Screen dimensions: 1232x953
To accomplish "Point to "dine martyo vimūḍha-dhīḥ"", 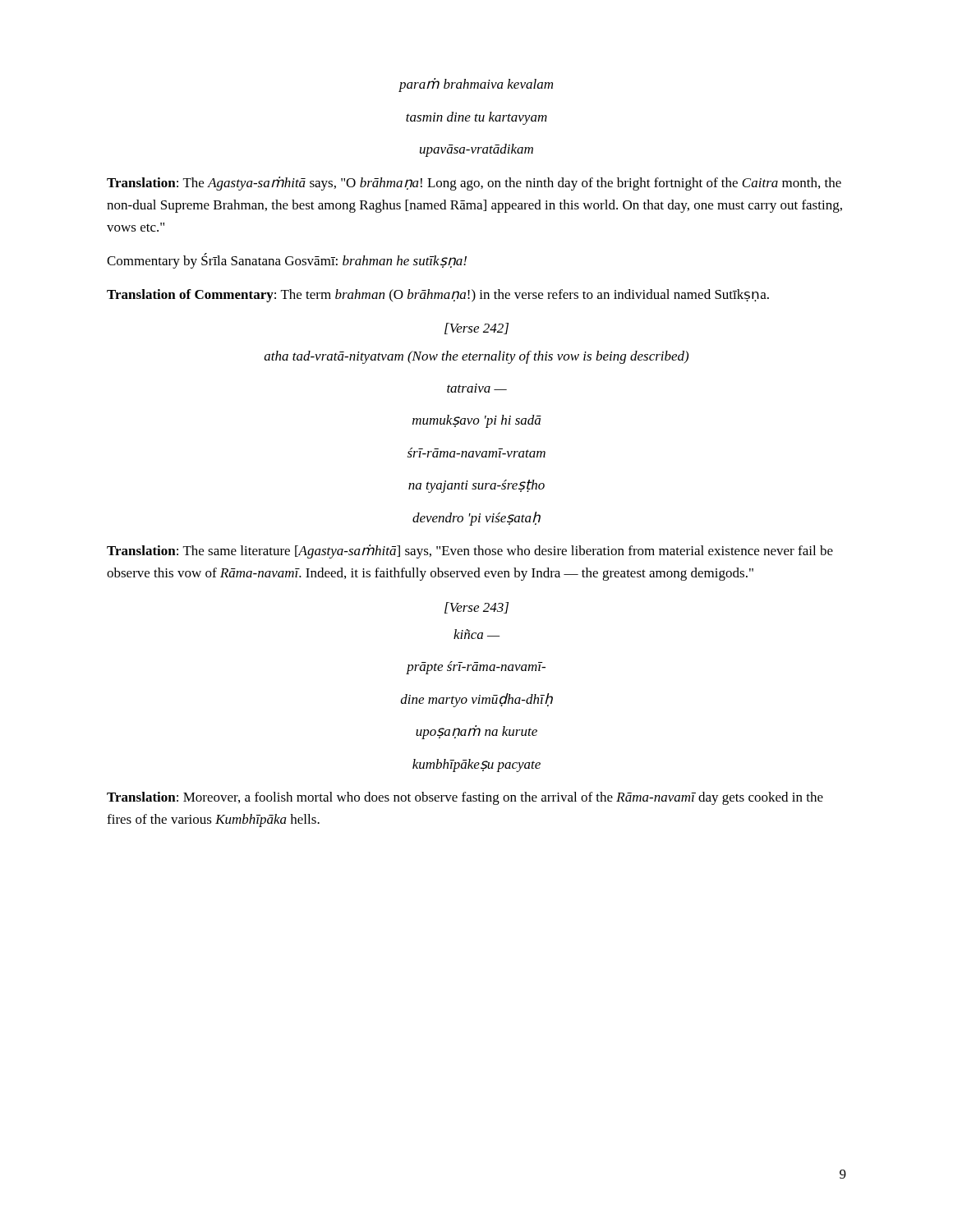I will (x=476, y=699).
